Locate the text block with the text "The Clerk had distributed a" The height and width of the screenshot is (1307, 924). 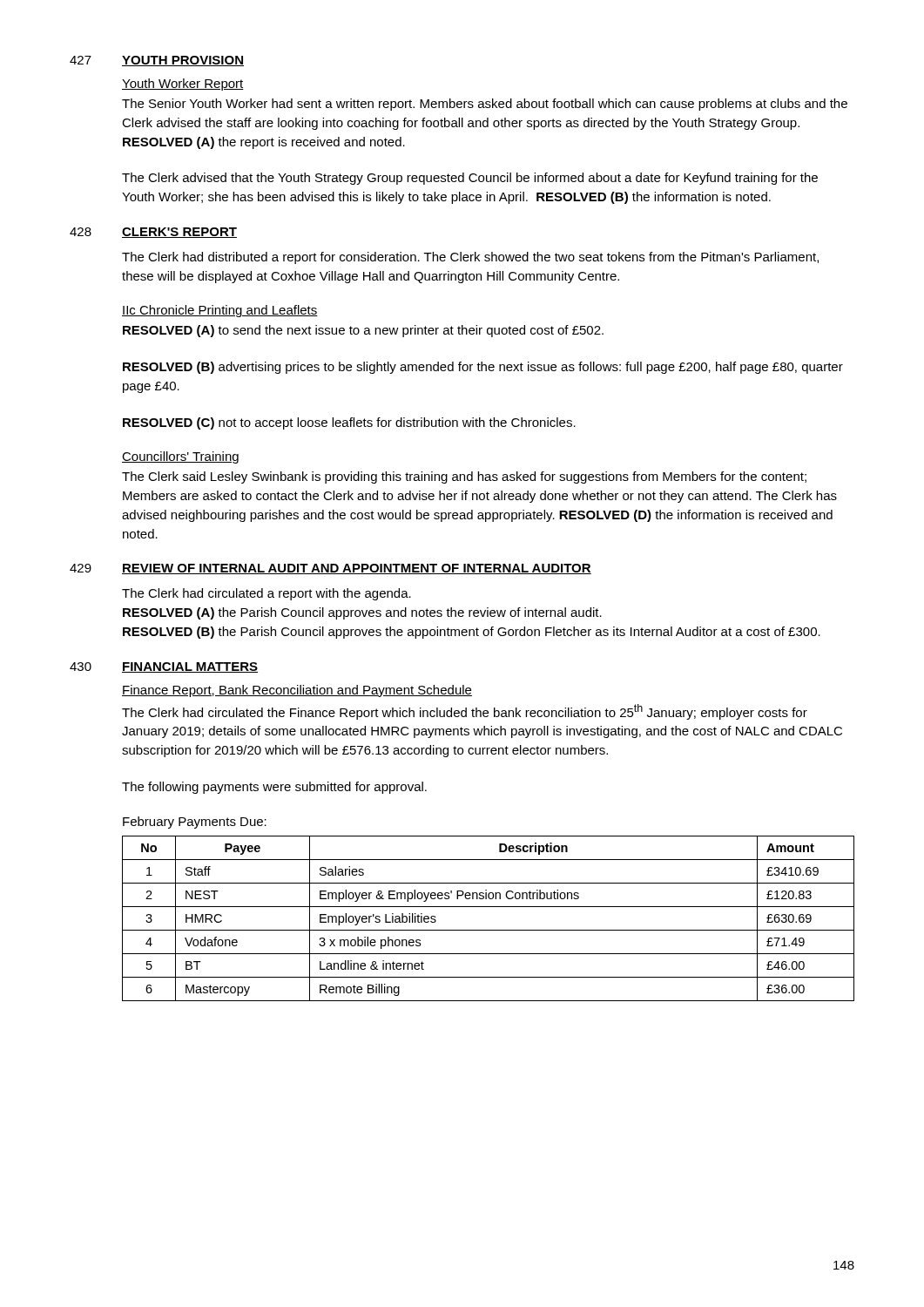(462, 271)
